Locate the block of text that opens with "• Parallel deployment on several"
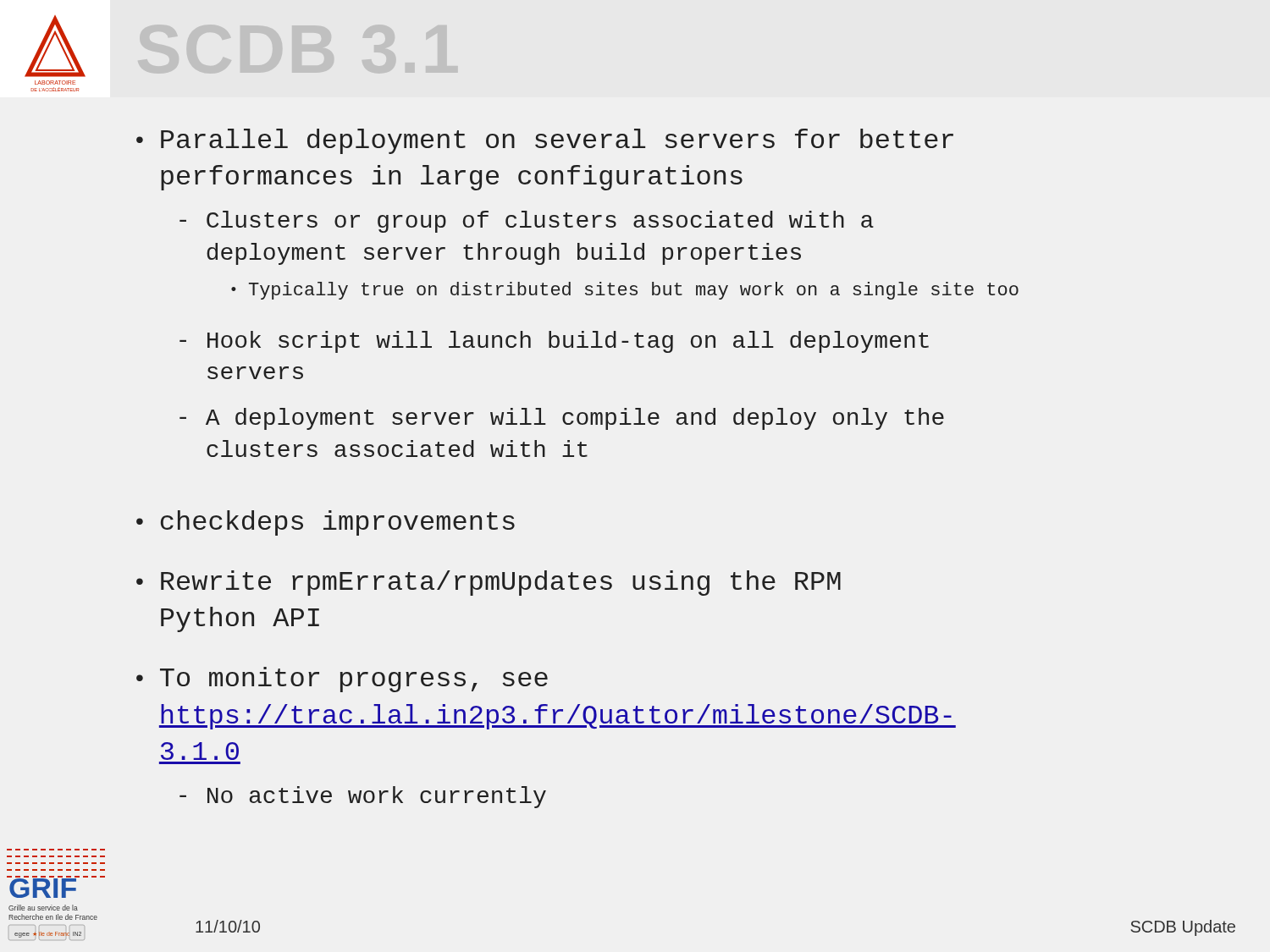The width and height of the screenshot is (1270, 952). coord(577,302)
